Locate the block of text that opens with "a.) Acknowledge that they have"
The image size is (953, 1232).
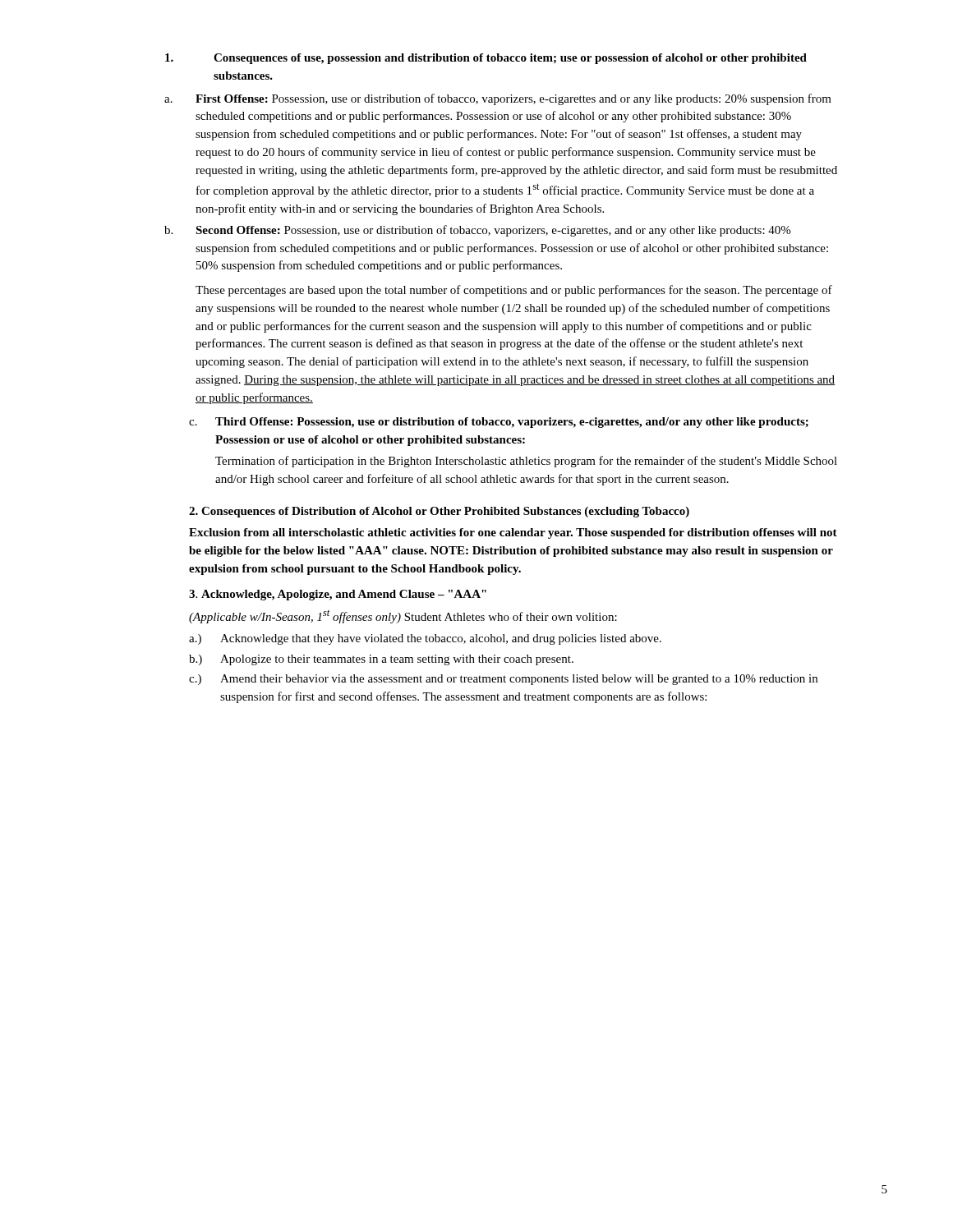513,639
